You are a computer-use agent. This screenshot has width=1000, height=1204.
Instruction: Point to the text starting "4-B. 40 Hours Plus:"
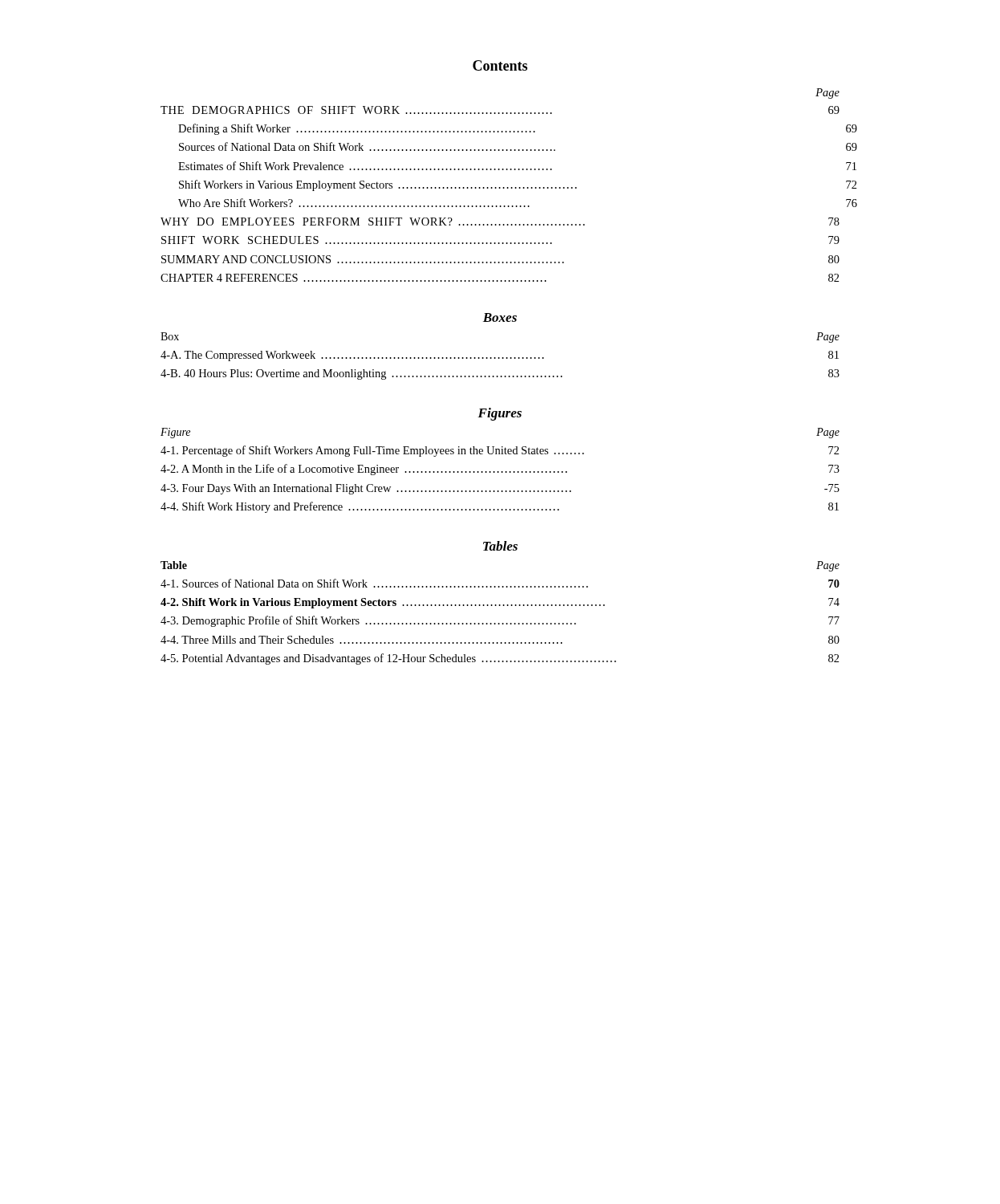point(500,374)
